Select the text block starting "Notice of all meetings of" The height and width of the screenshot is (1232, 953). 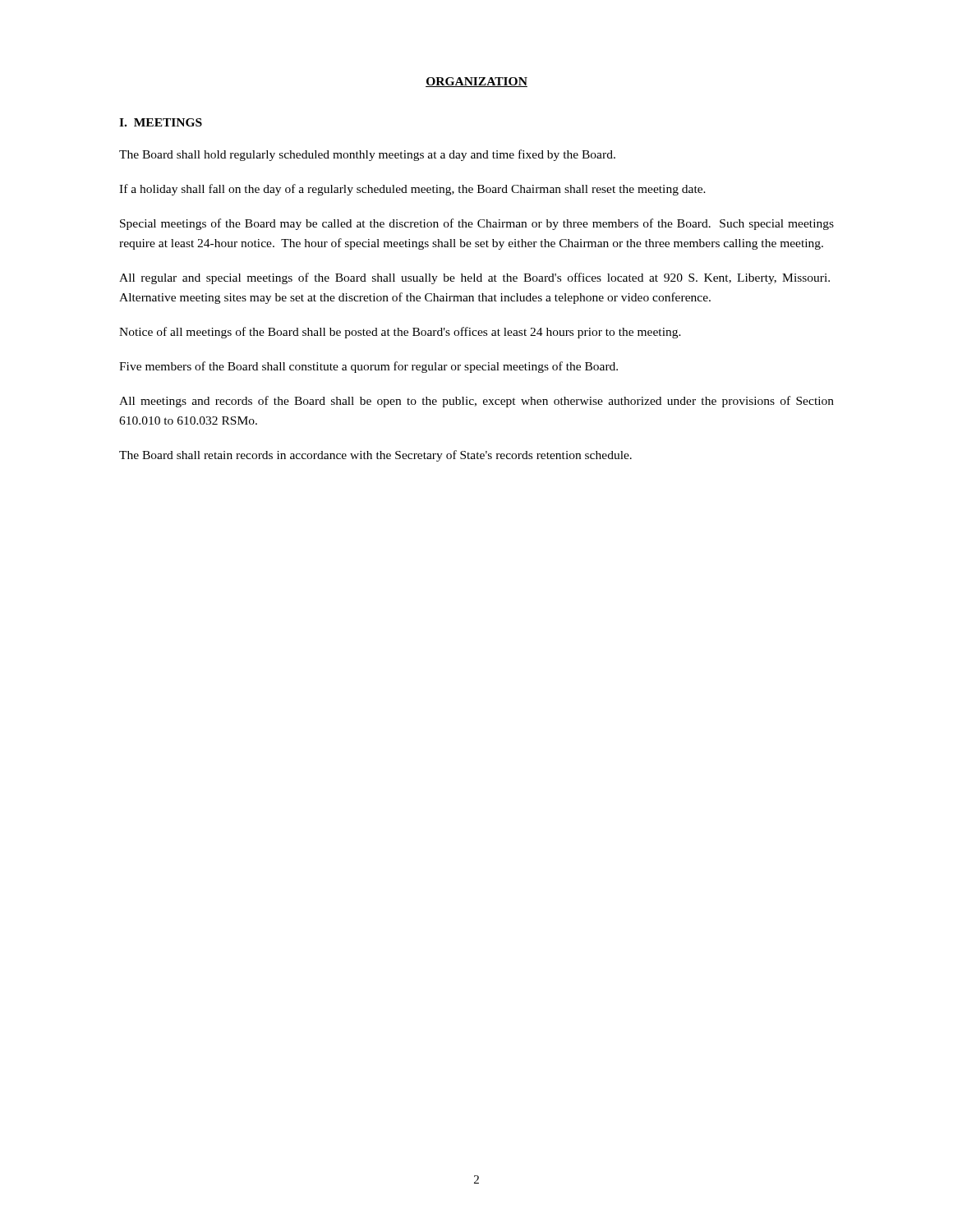(x=400, y=331)
